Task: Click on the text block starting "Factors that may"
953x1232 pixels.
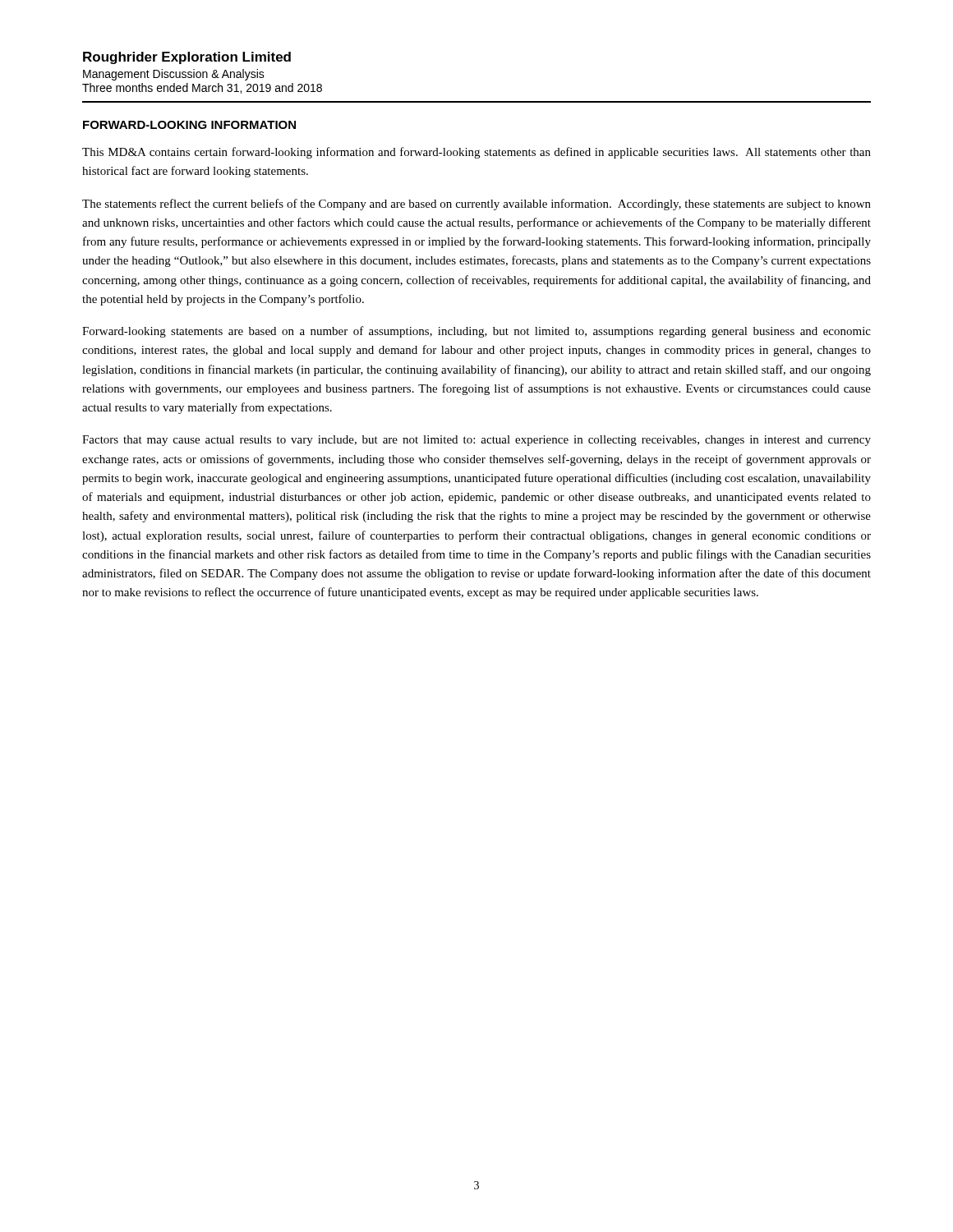Action: (x=476, y=516)
